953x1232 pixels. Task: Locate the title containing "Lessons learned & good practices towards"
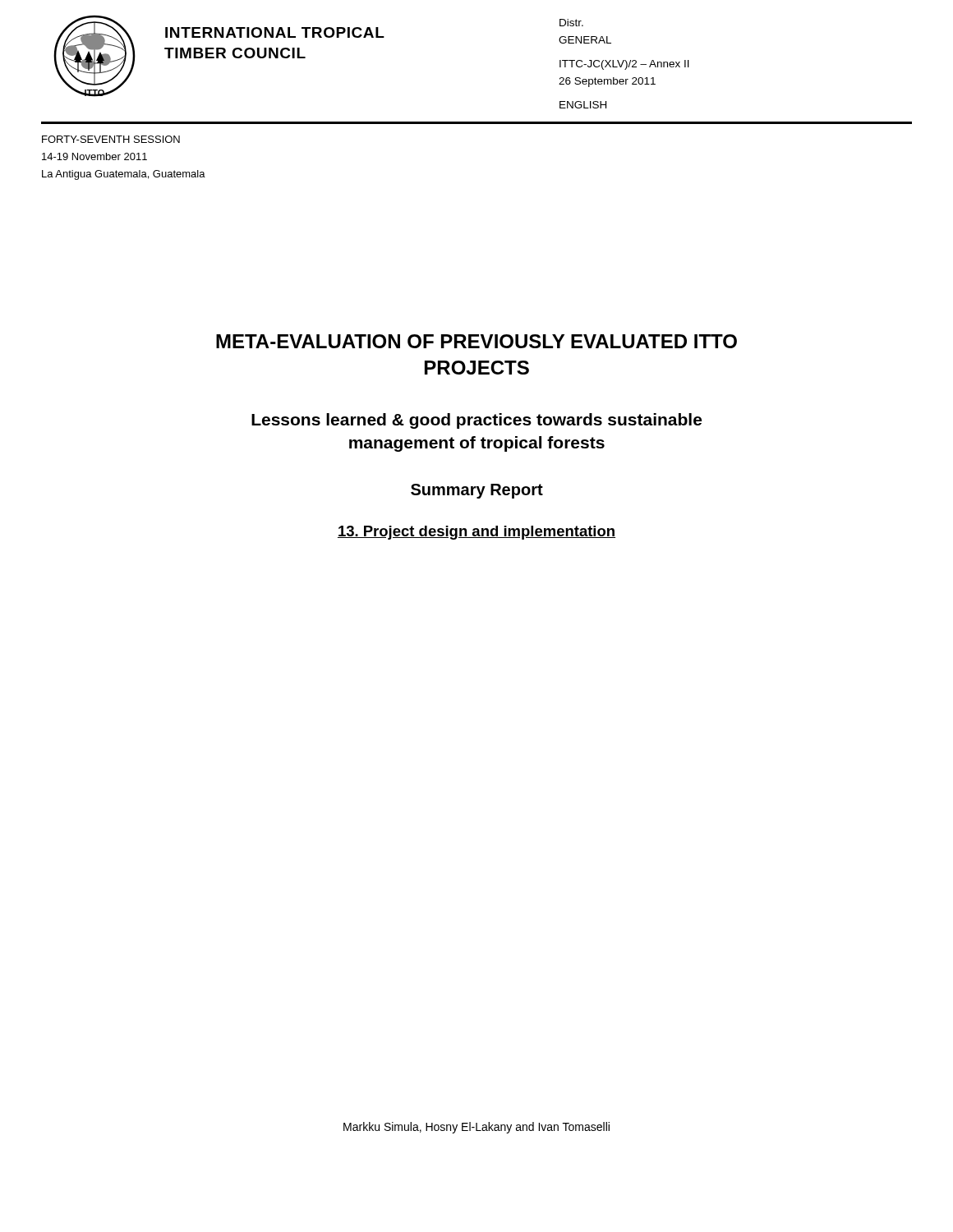tap(476, 431)
